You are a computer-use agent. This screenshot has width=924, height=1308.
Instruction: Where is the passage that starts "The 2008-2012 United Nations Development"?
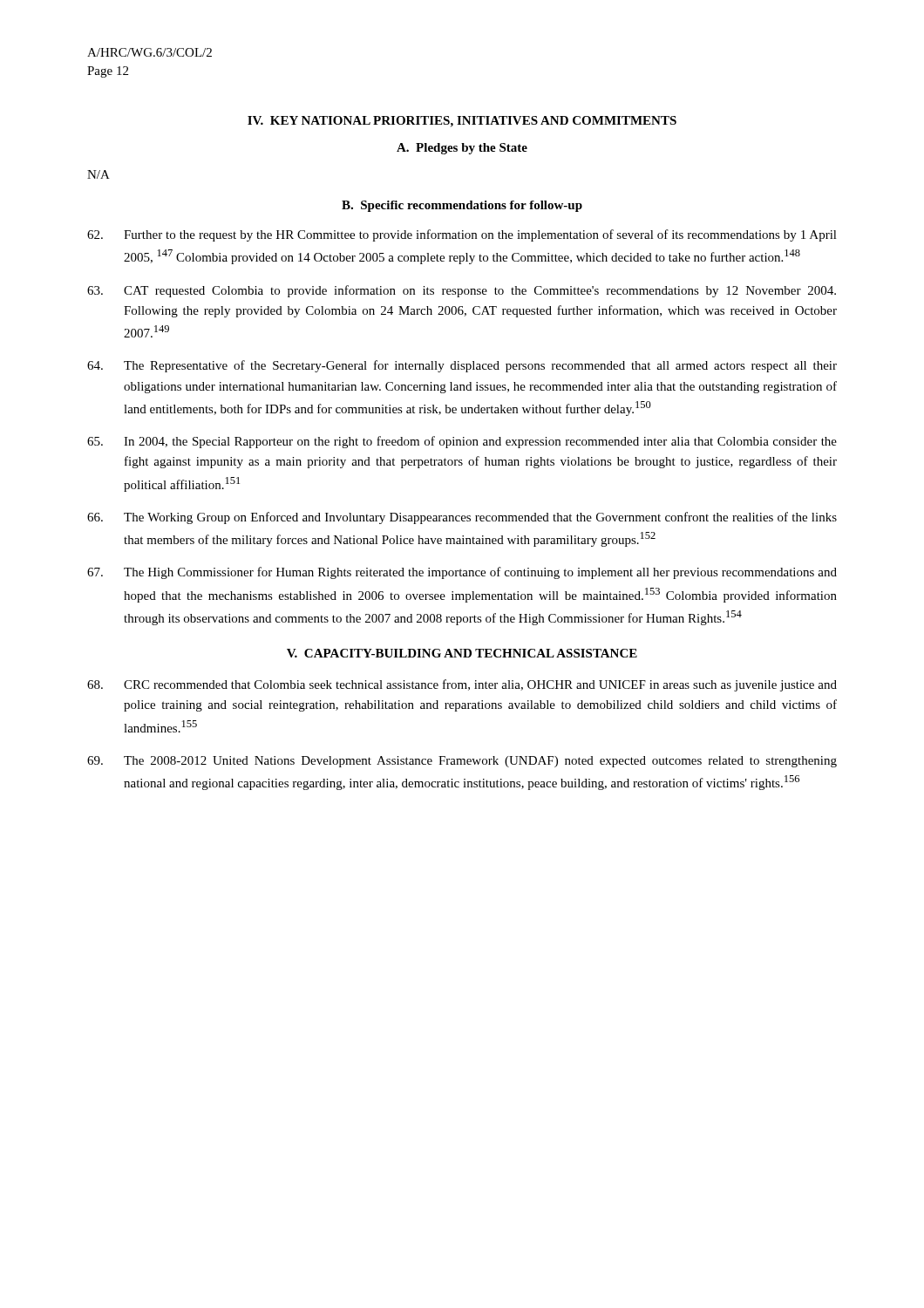pyautogui.click(x=462, y=772)
